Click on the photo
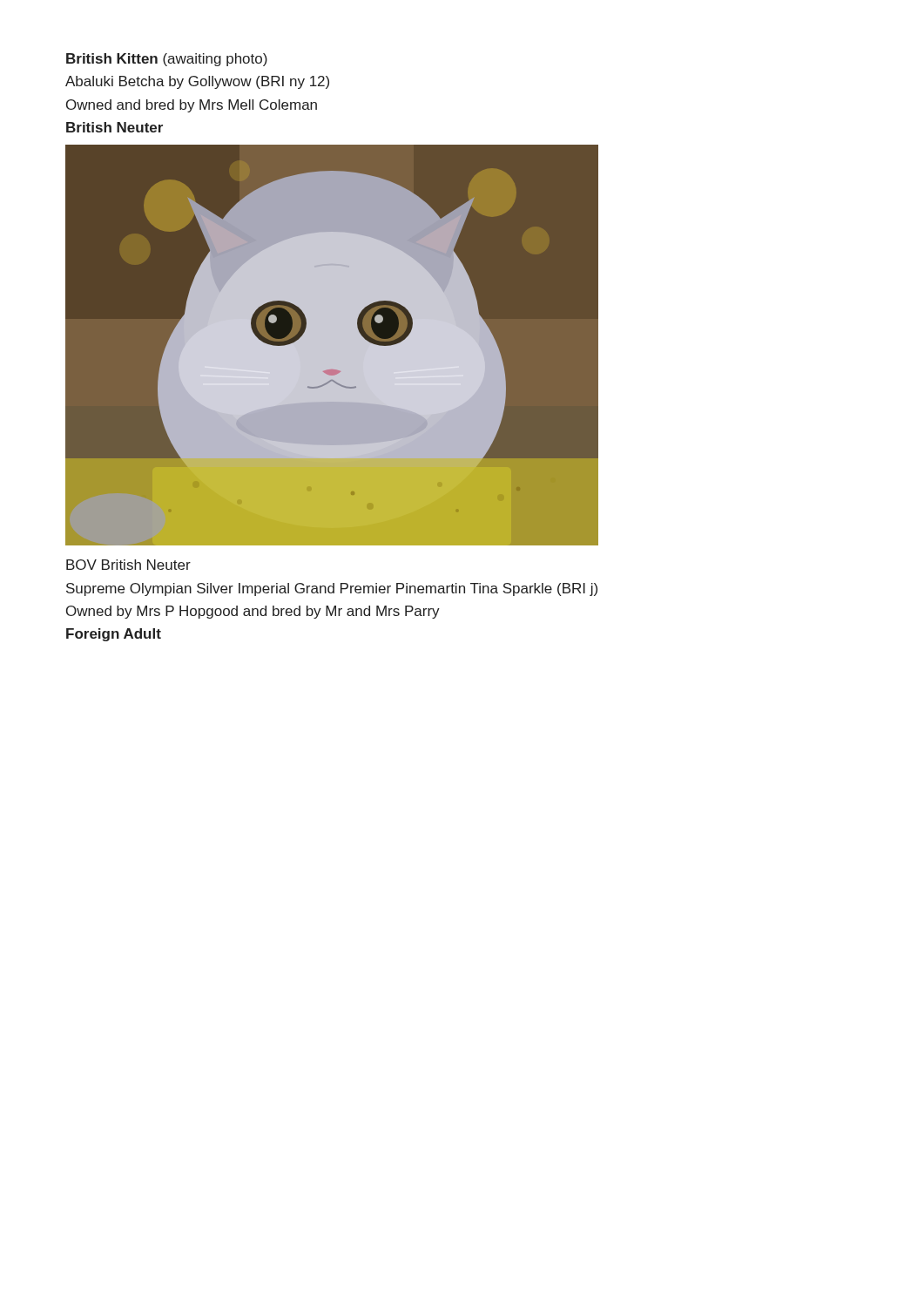 click(x=332, y=345)
